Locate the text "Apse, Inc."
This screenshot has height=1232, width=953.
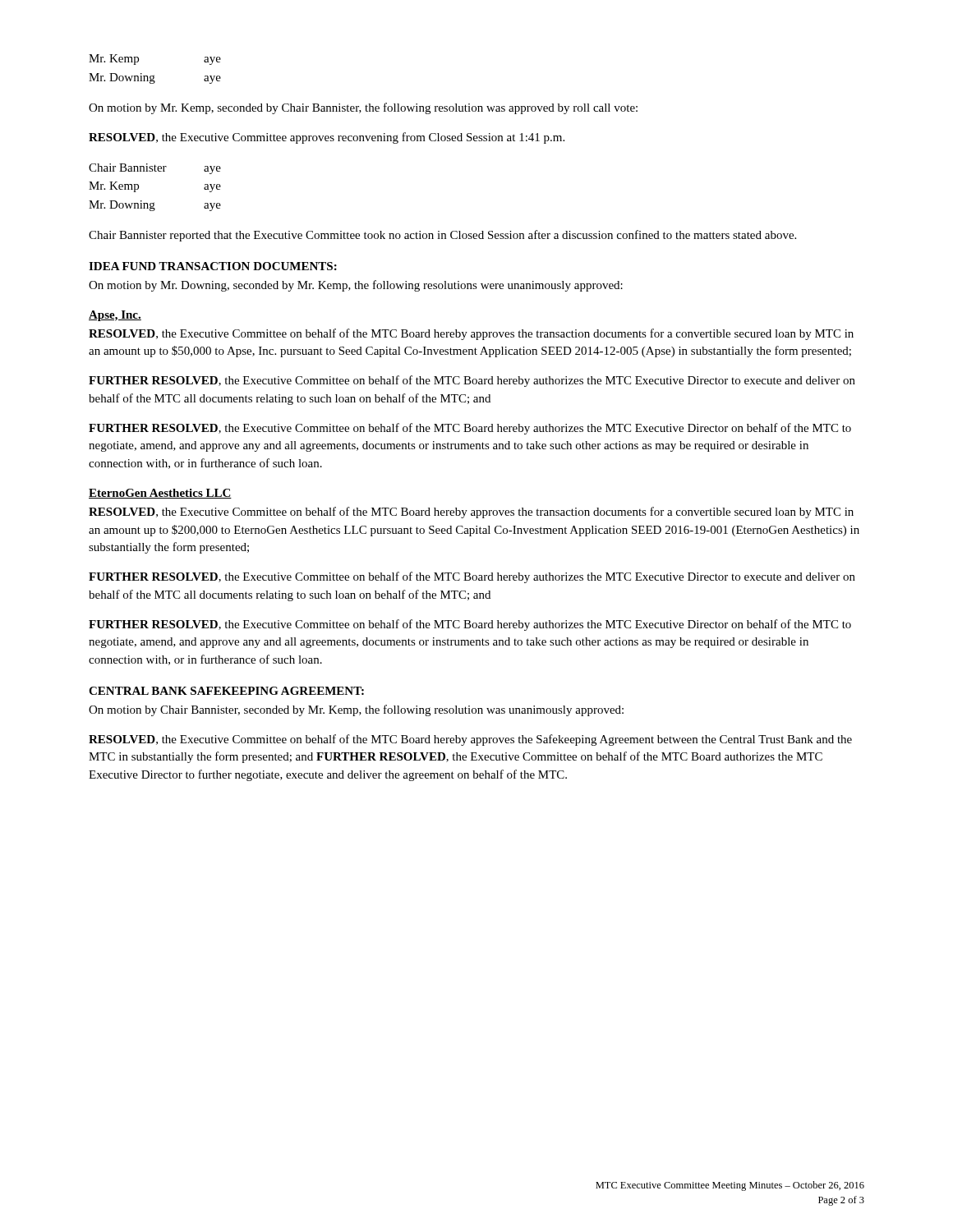(115, 314)
